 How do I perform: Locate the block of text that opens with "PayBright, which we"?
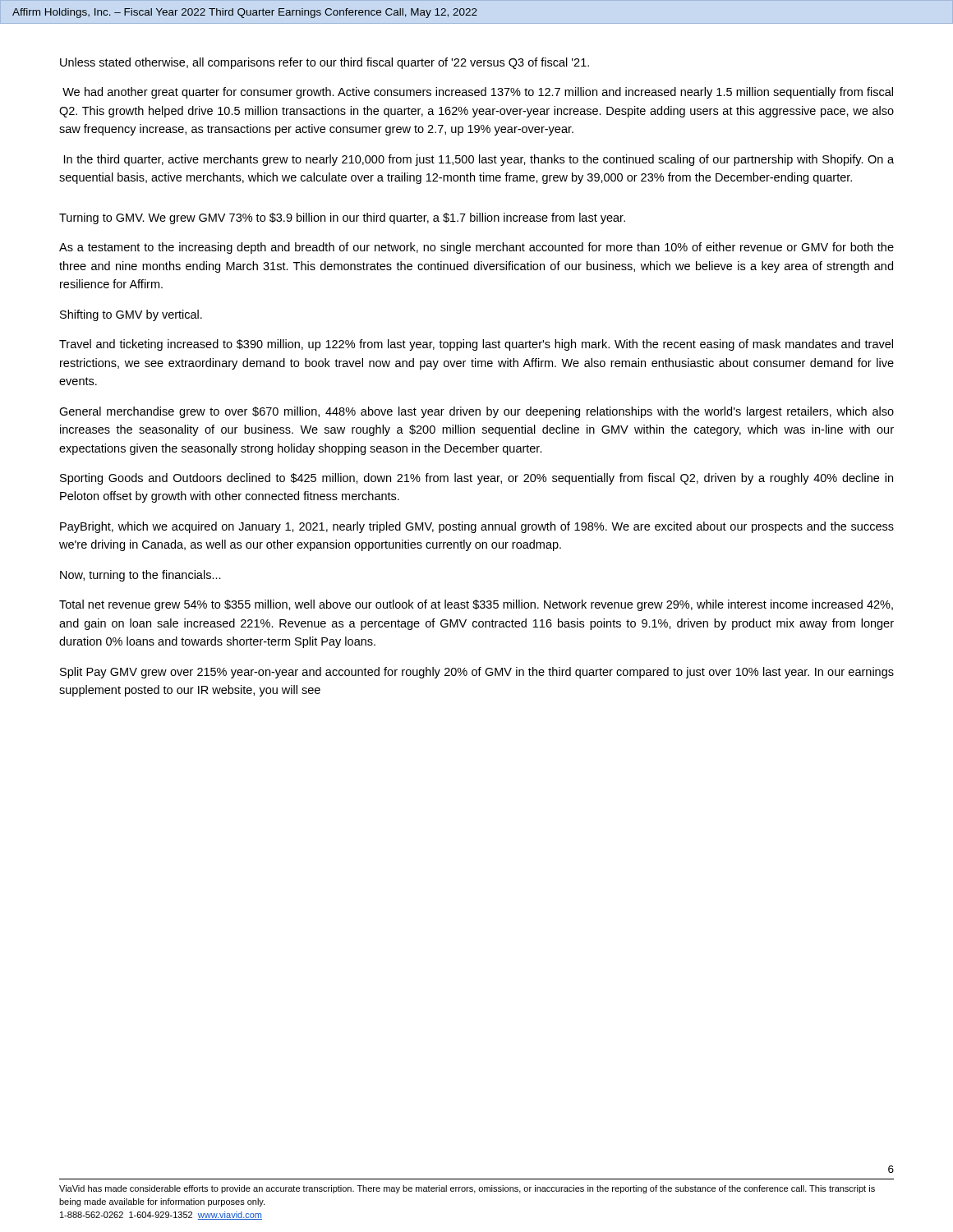coord(476,536)
